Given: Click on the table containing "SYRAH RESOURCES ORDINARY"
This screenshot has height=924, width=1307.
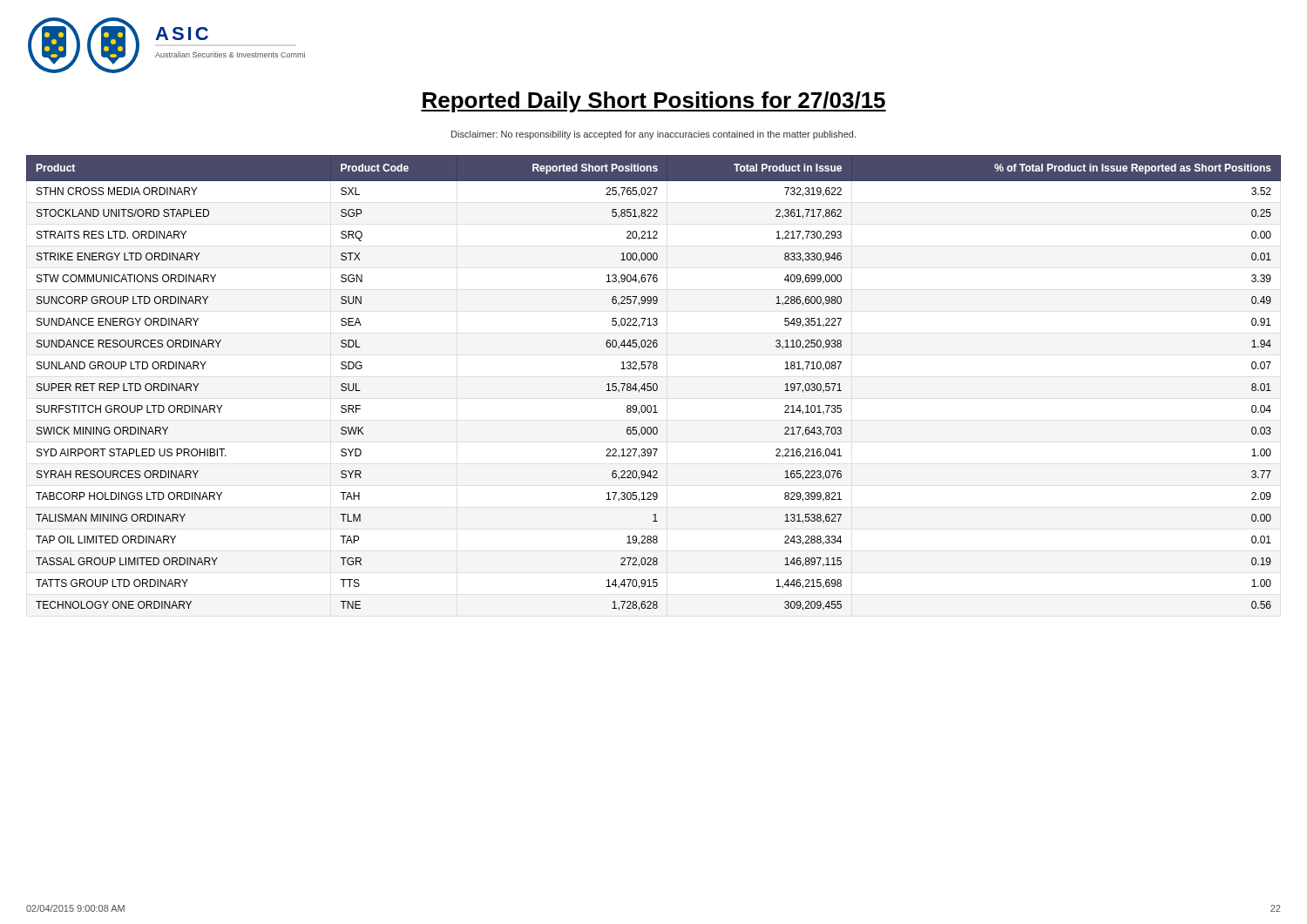Looking at the screenshot, I should [x=654, y=386].
